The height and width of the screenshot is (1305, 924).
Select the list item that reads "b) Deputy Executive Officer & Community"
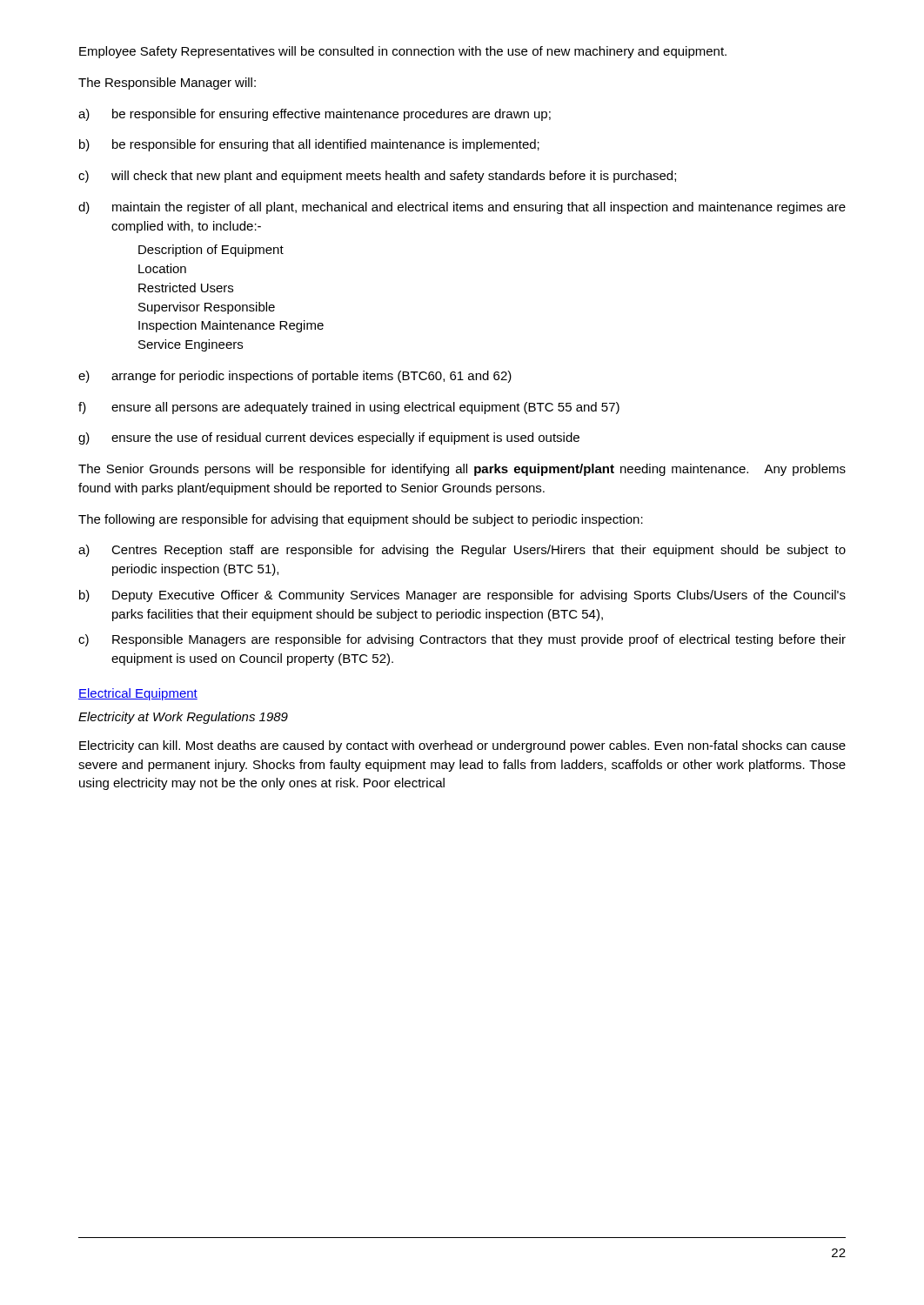[x=462, y=604]
